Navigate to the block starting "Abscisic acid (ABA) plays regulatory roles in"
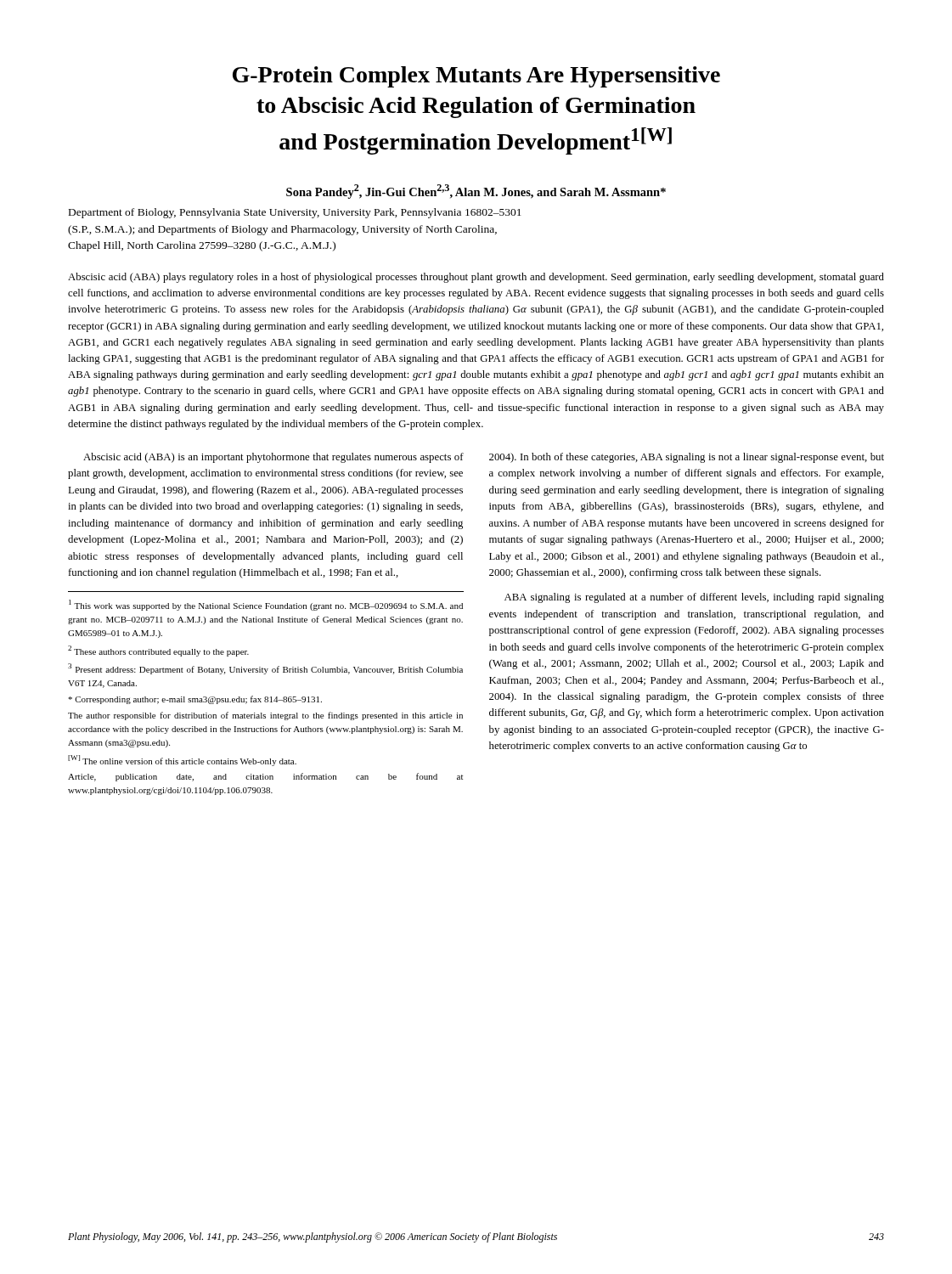Screen dimensions: 1274x952 476,350
